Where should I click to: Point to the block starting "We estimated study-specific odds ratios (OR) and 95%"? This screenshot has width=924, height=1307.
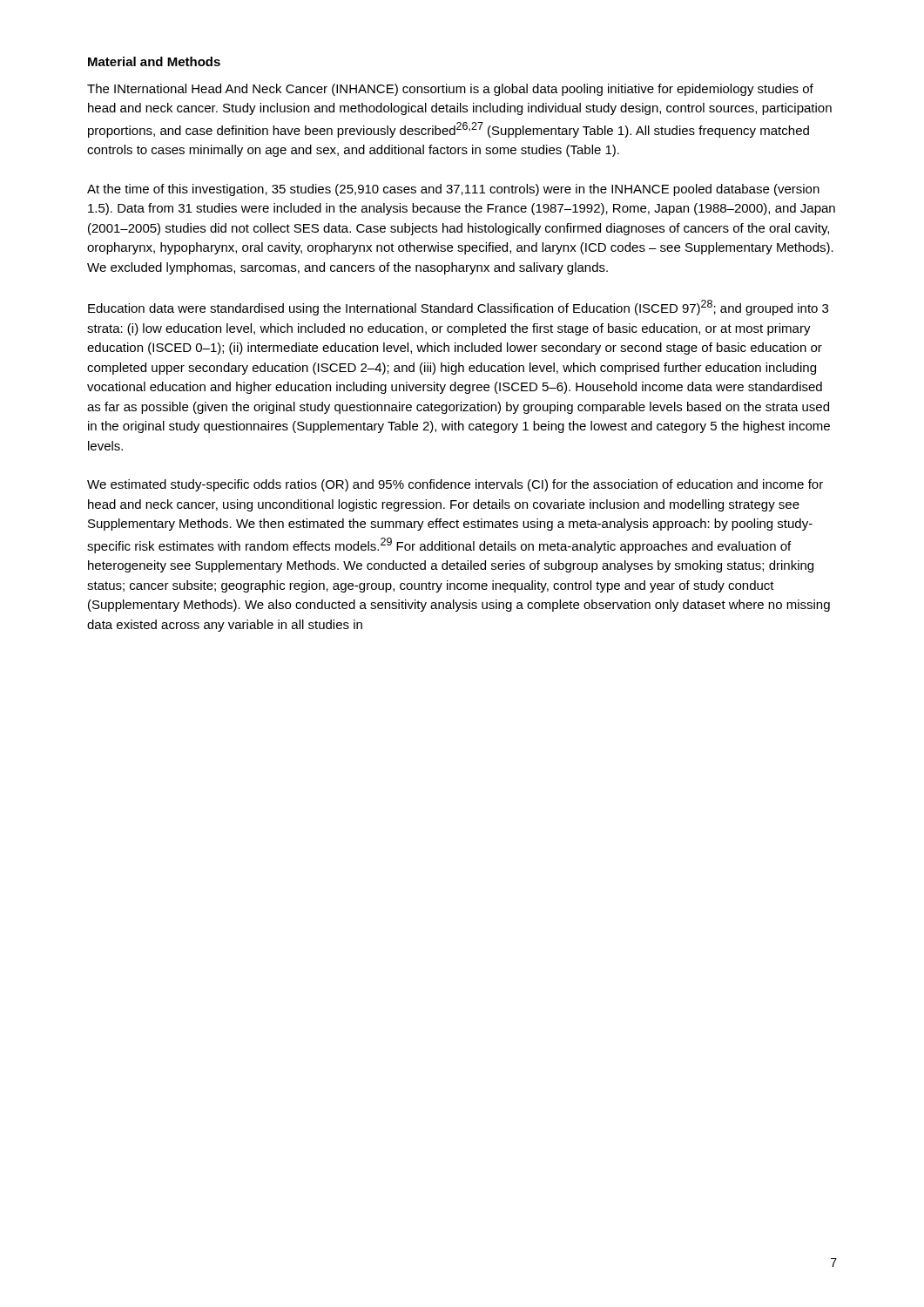pos(459,554)
